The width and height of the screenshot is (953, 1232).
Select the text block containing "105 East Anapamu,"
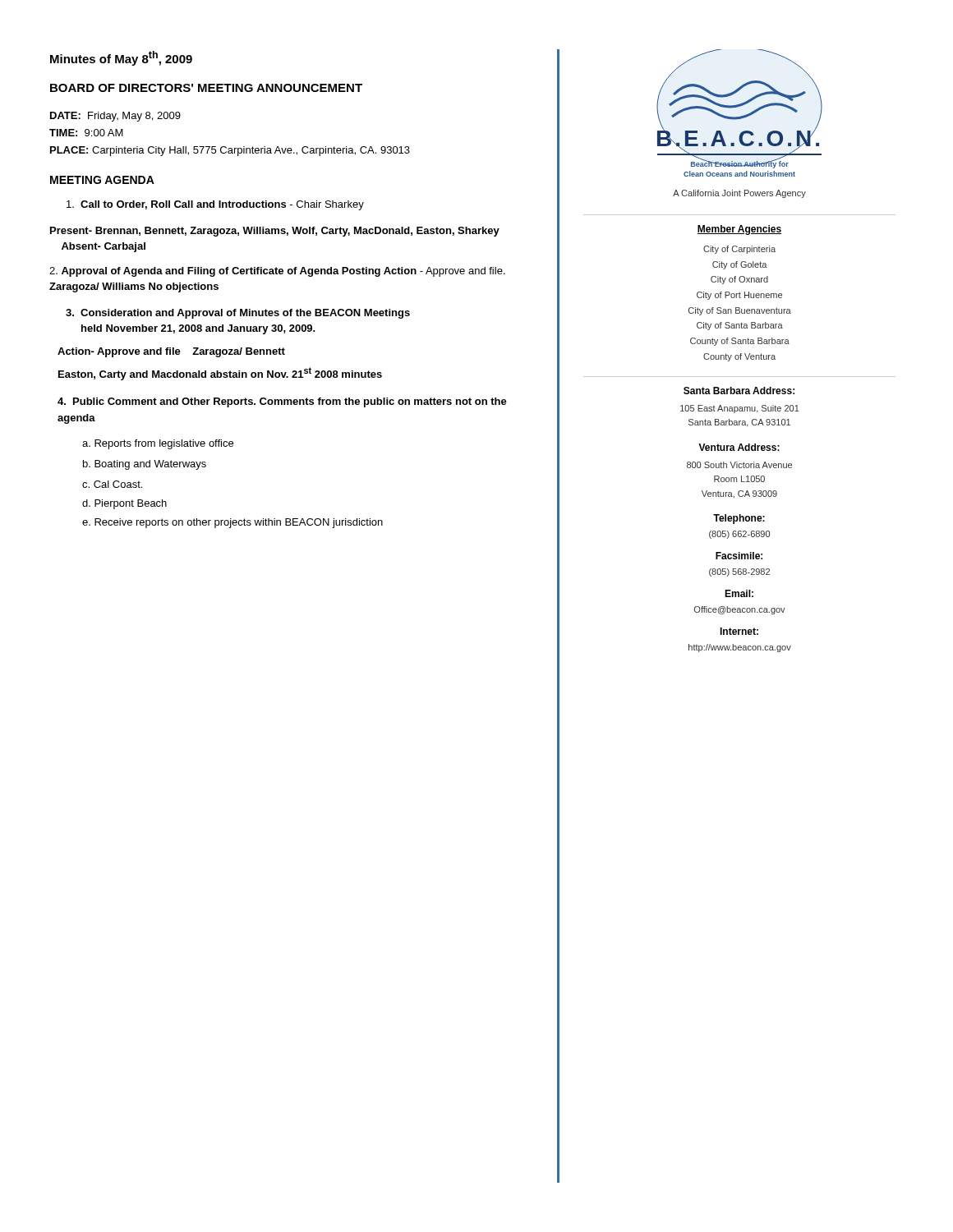click(739, 415)
